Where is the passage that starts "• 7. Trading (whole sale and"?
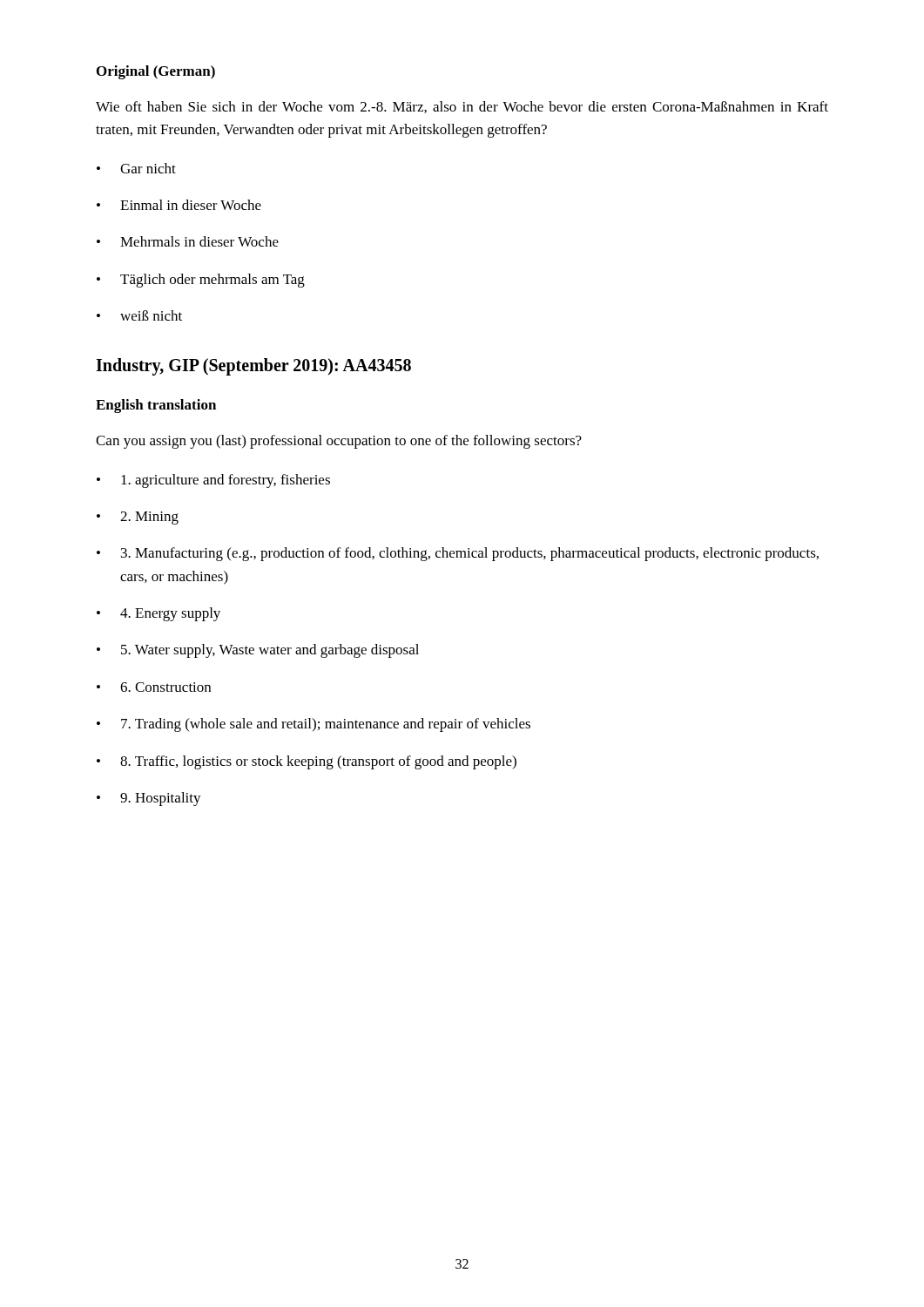This screenshot has height=1307, width=924. pos(462,724)
